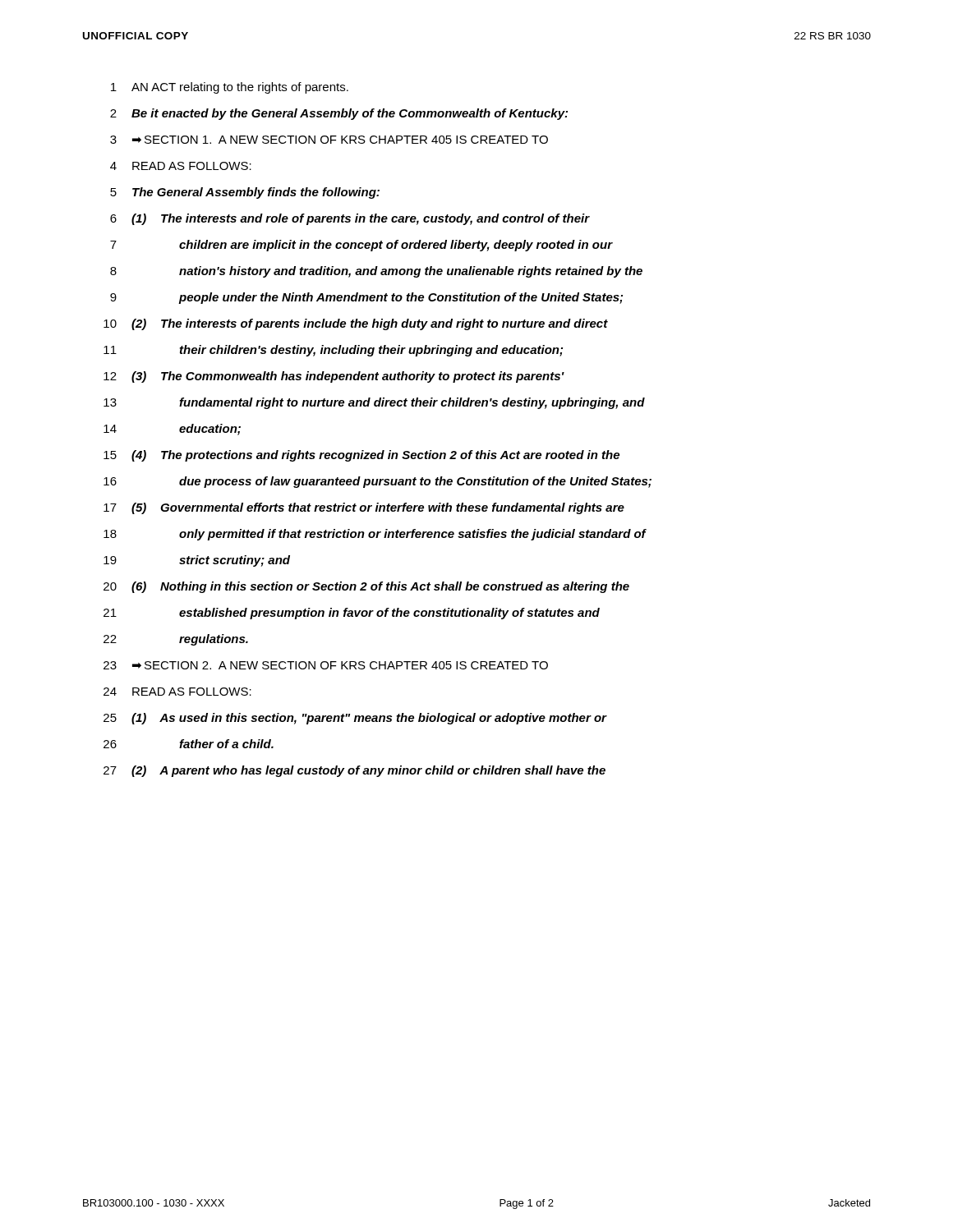This screenshot has width=953, height=1232.
Task: Select the list item that reads "16 due process"
Action: (476, 481)
